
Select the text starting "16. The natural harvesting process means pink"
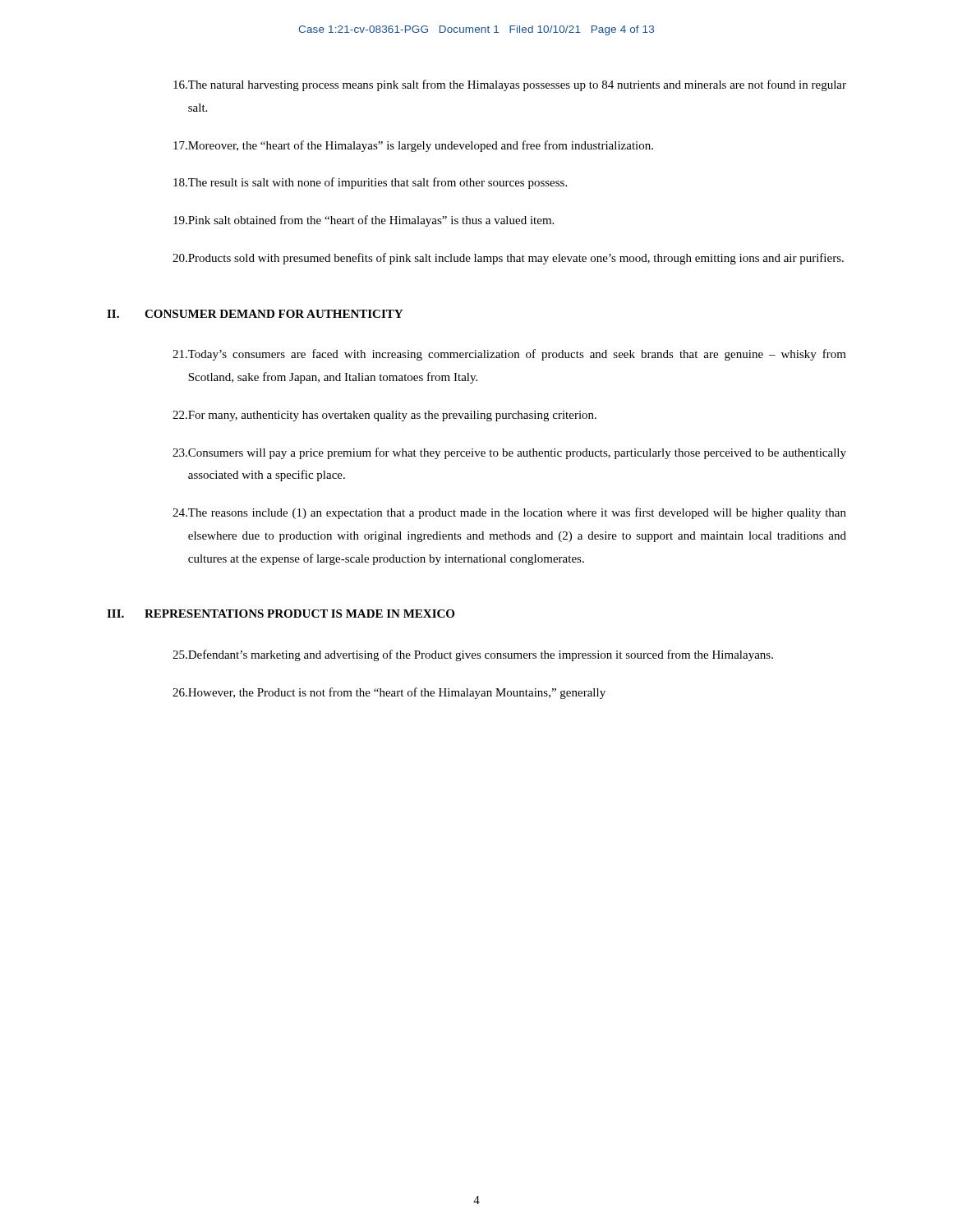(476, 97)
